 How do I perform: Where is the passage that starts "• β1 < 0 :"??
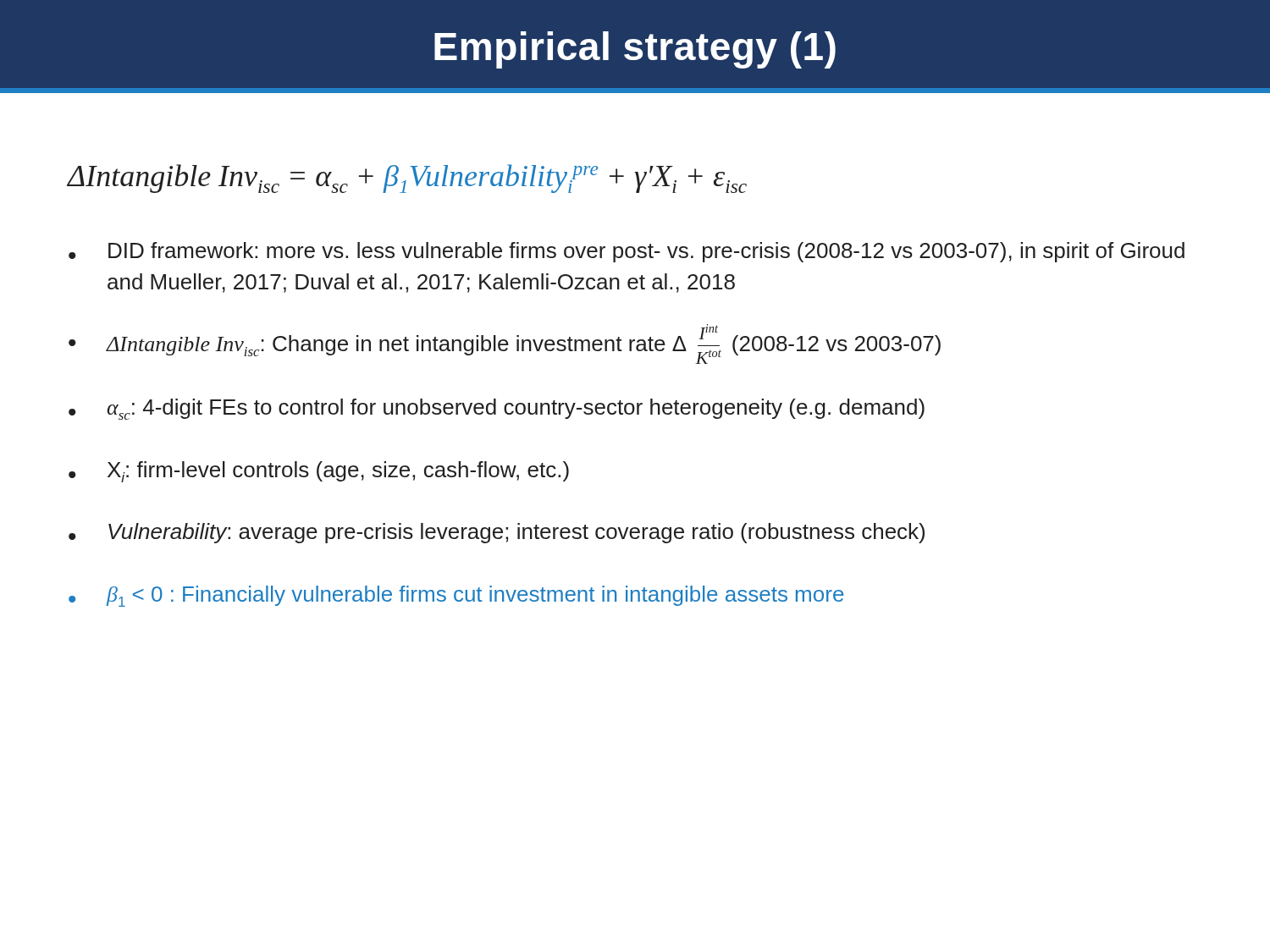(x=635, y=598)
